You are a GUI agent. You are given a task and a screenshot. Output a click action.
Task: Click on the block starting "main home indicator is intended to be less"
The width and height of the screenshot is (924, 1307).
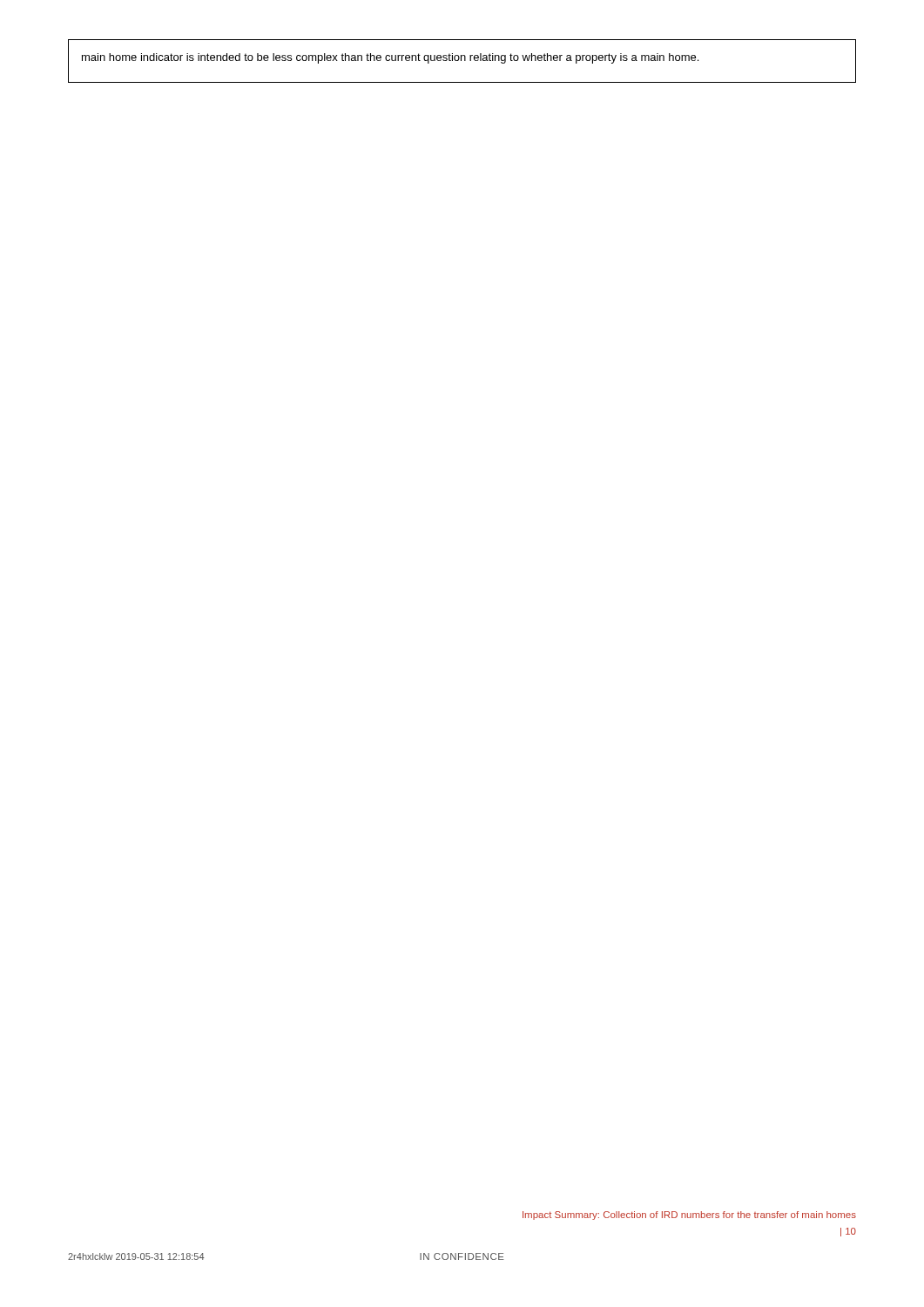(x=462, y=57)
